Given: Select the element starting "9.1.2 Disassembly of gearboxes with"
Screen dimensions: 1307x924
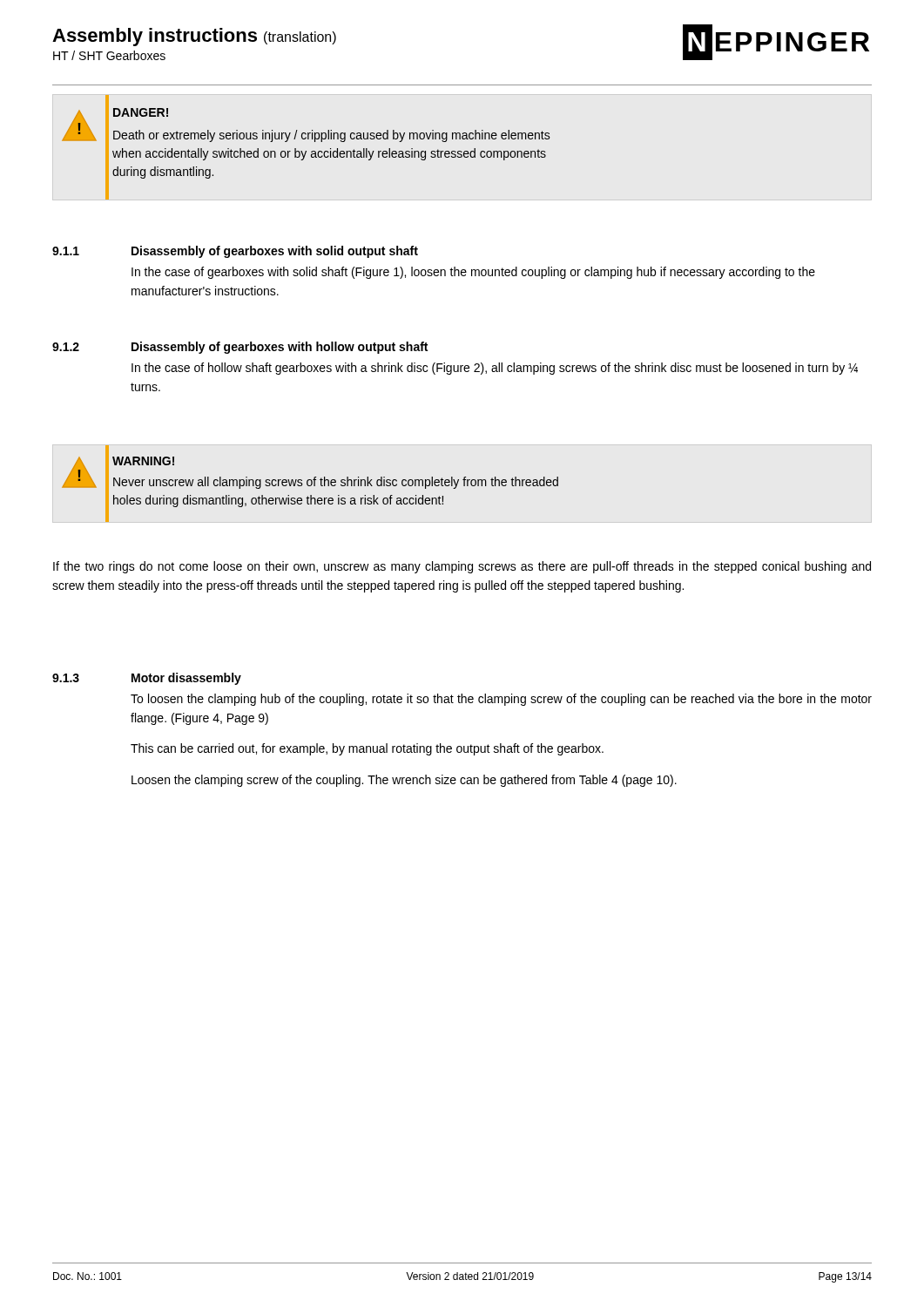Looking at the screenshot, I should point(240,348).
